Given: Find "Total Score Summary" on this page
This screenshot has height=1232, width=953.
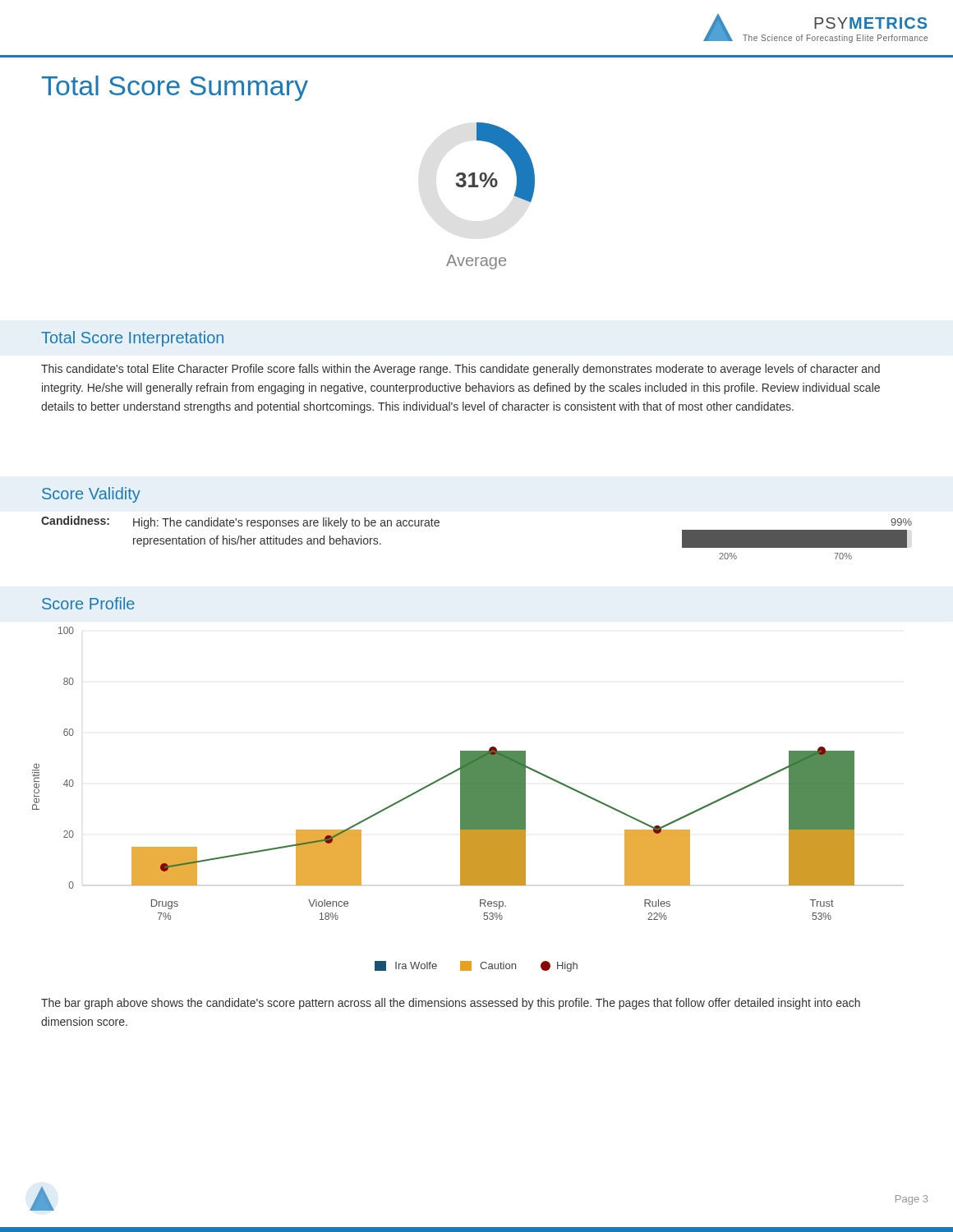Looking at the screenshot, I should pyautogui.click(x=175, y=86).
